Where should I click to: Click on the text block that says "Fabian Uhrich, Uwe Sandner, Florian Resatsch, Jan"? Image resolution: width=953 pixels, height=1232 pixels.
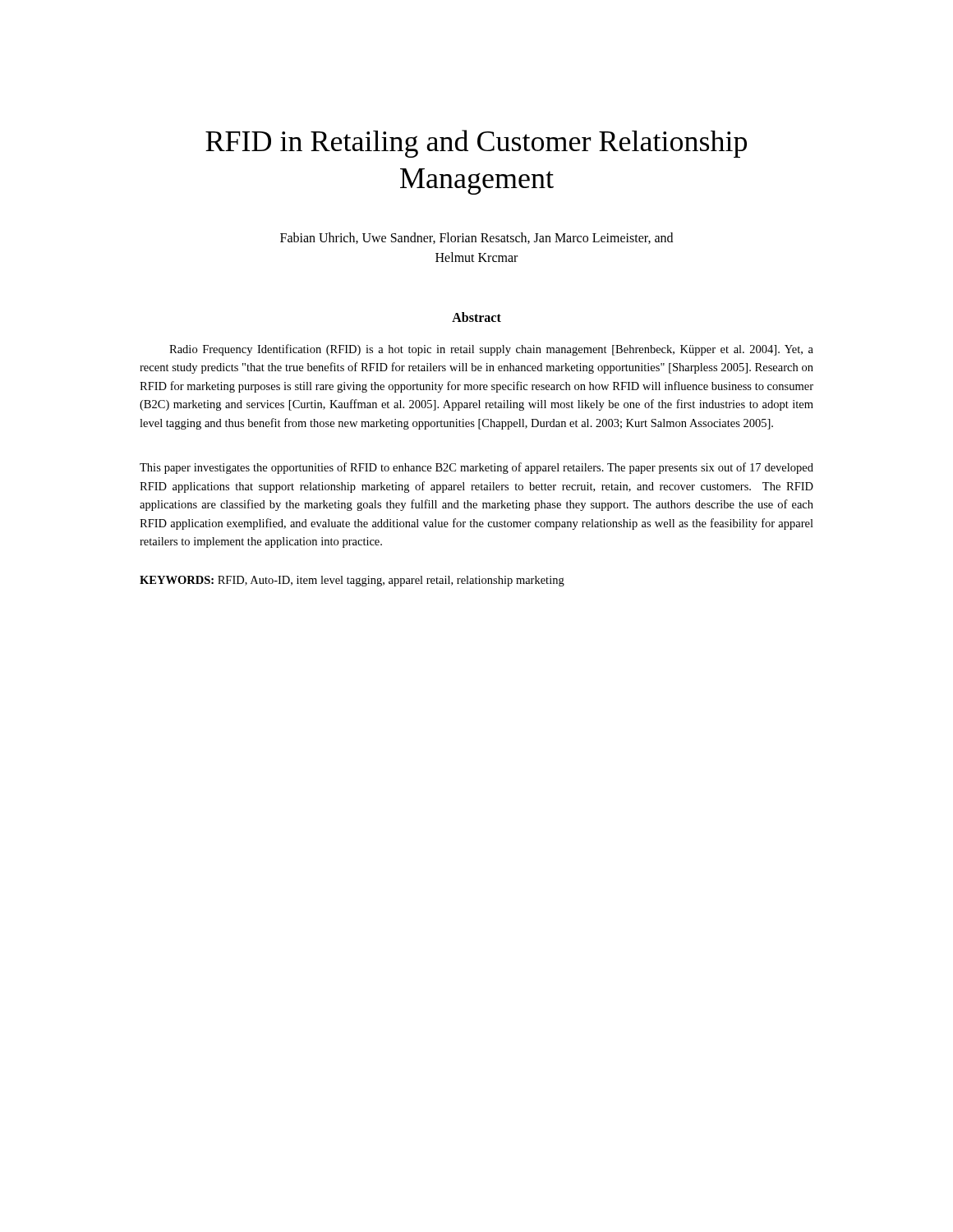[476, 248]
